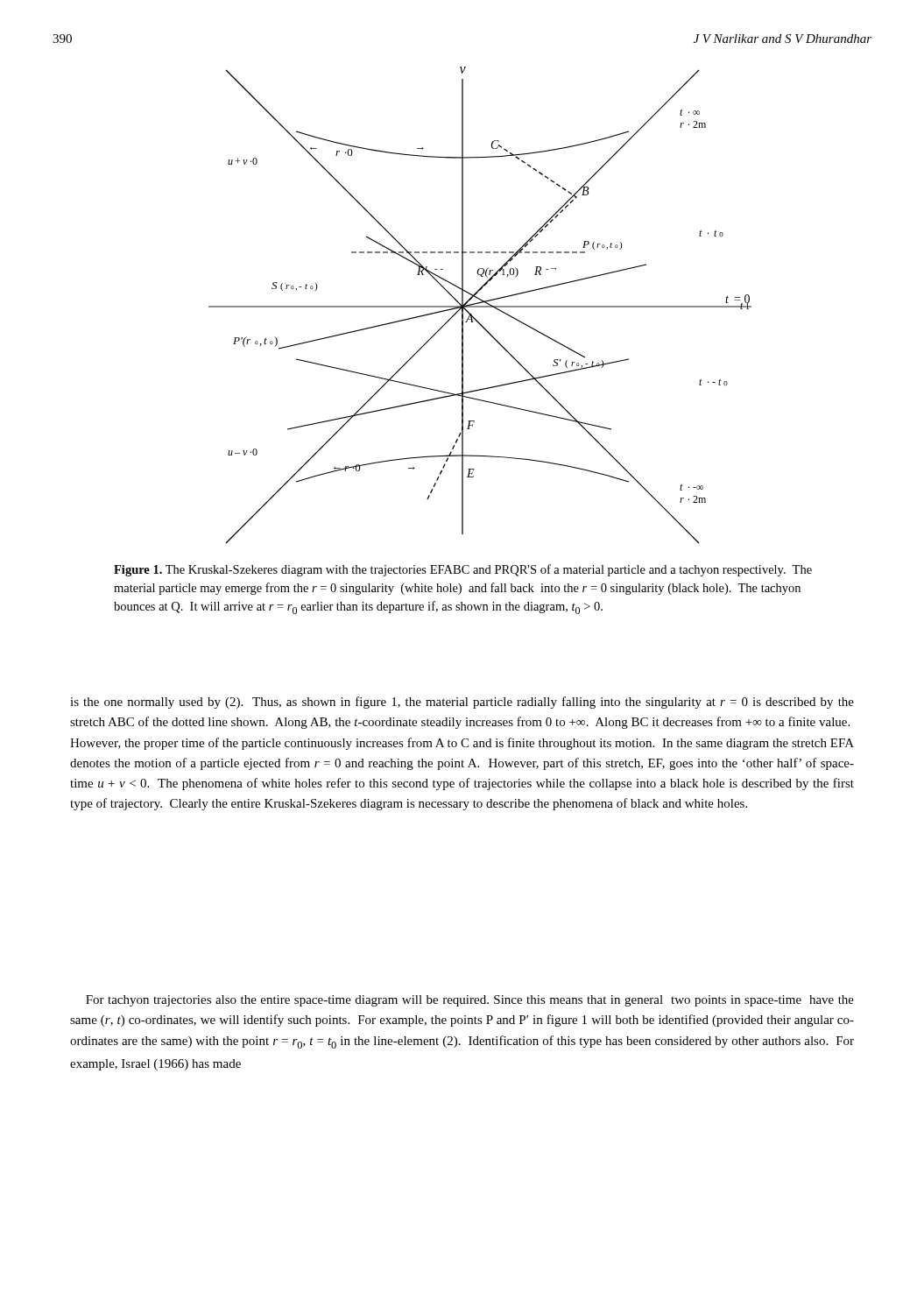Screen dimensions: 1314x924
Task: Find the text block that reads "For tachyon trajectories also the entire"
Action: pos(462,1031)
